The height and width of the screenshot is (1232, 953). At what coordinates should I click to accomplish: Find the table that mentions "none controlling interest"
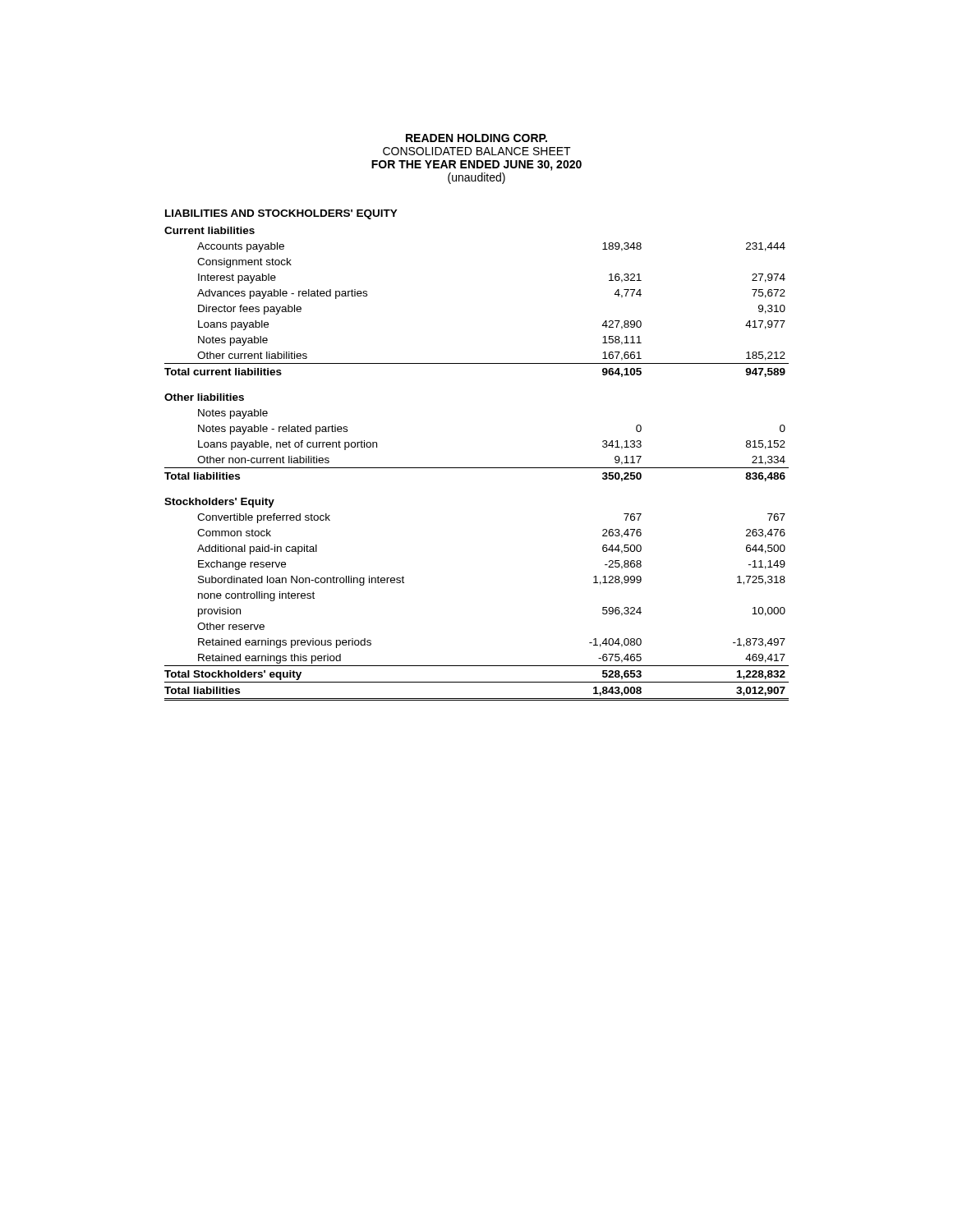(x=476, y=462)
